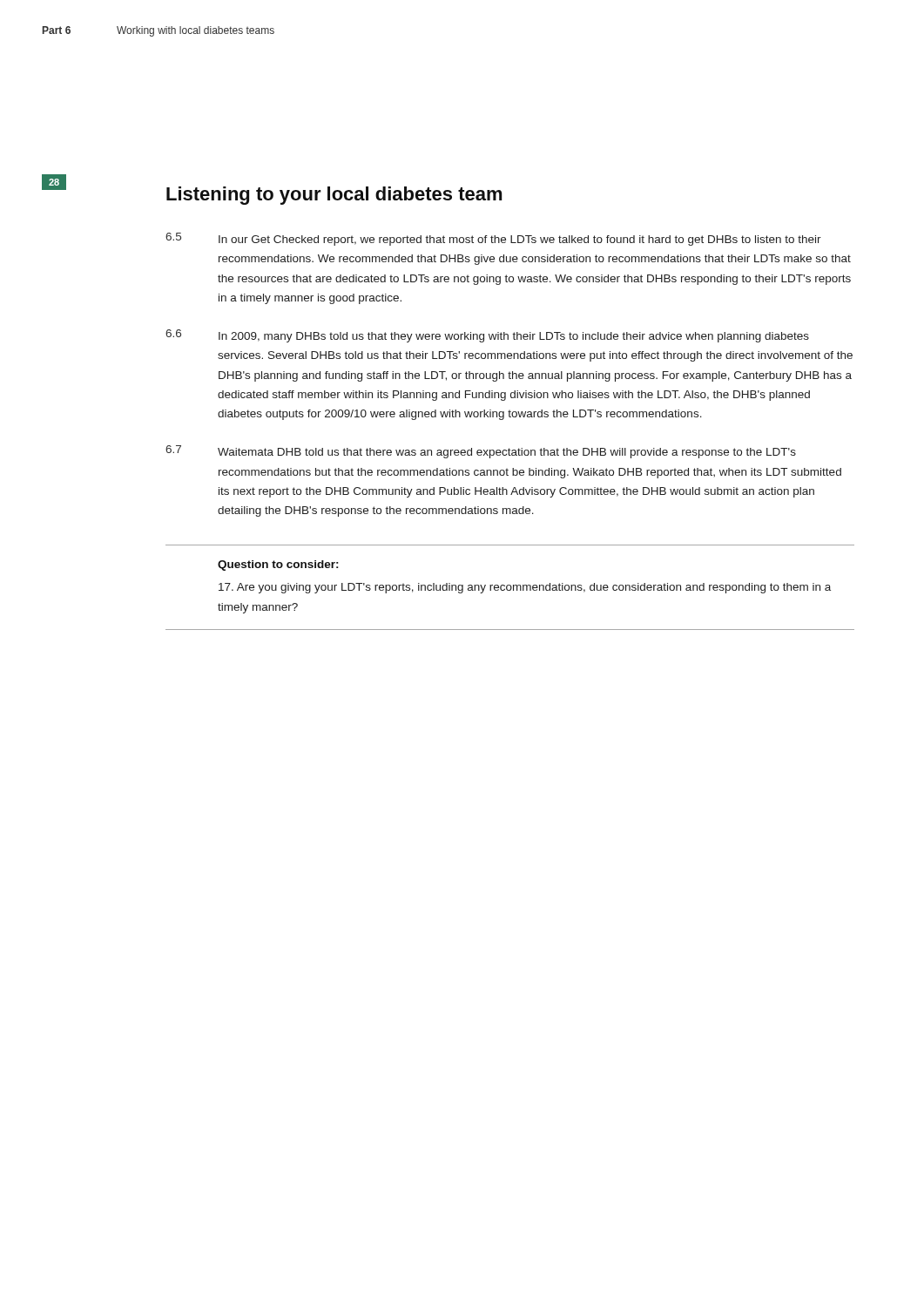Click the section header
The height and width of the screenshot is (1307, 924).
coord(334,194)
